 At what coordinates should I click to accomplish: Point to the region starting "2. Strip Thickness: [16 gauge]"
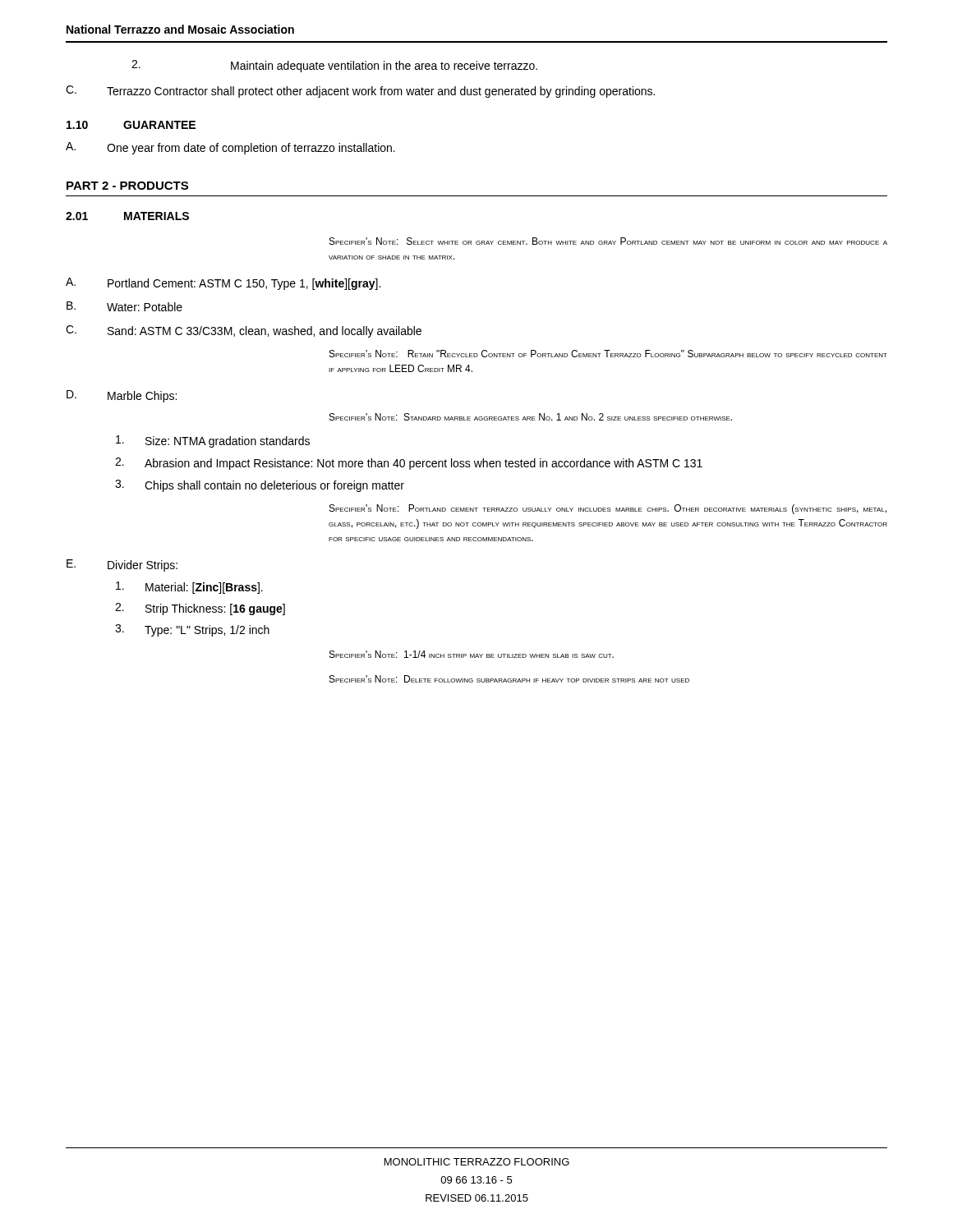200,609
